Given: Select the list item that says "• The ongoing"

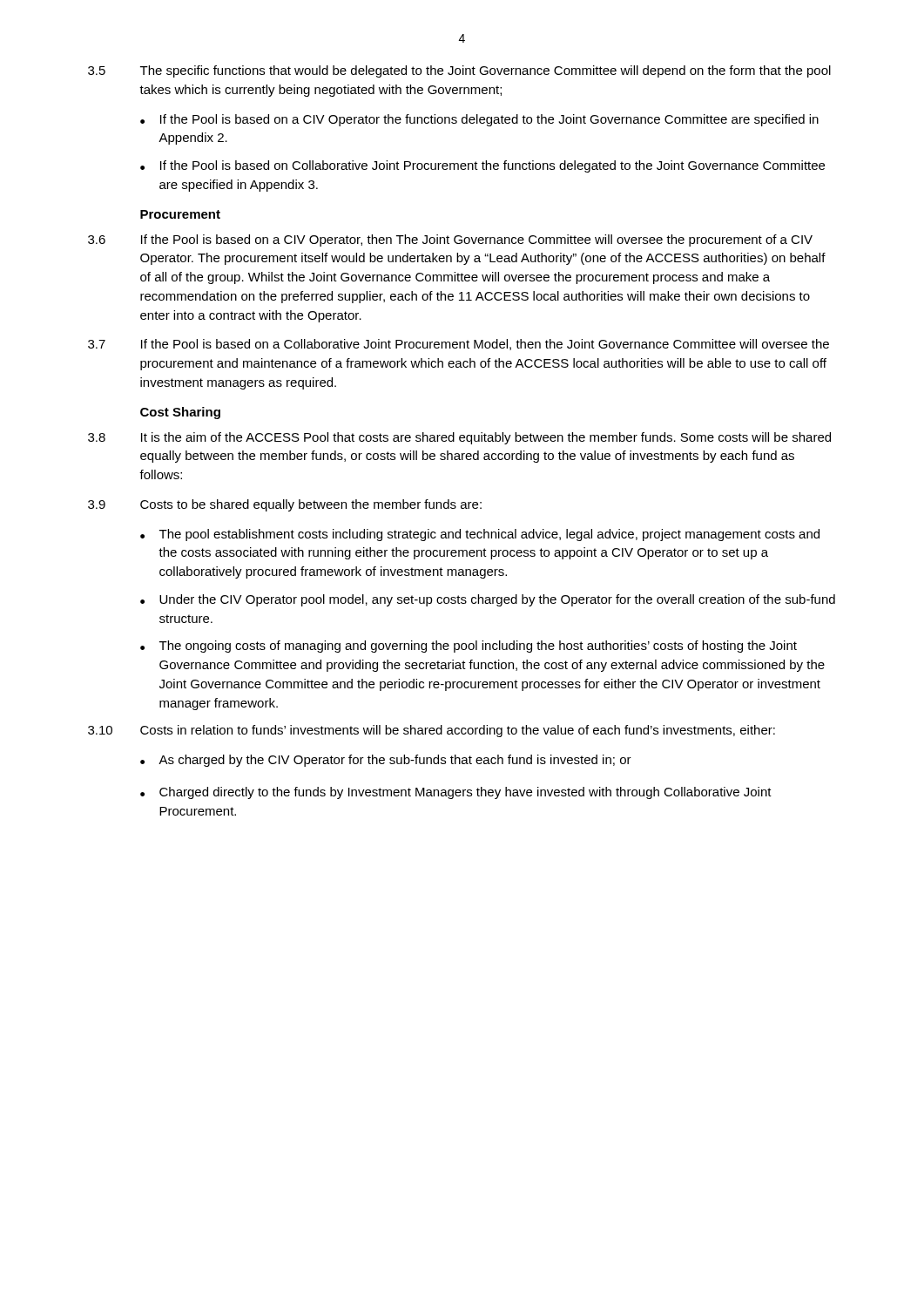Looking at the screenshot, I should (x=488, y=674).
